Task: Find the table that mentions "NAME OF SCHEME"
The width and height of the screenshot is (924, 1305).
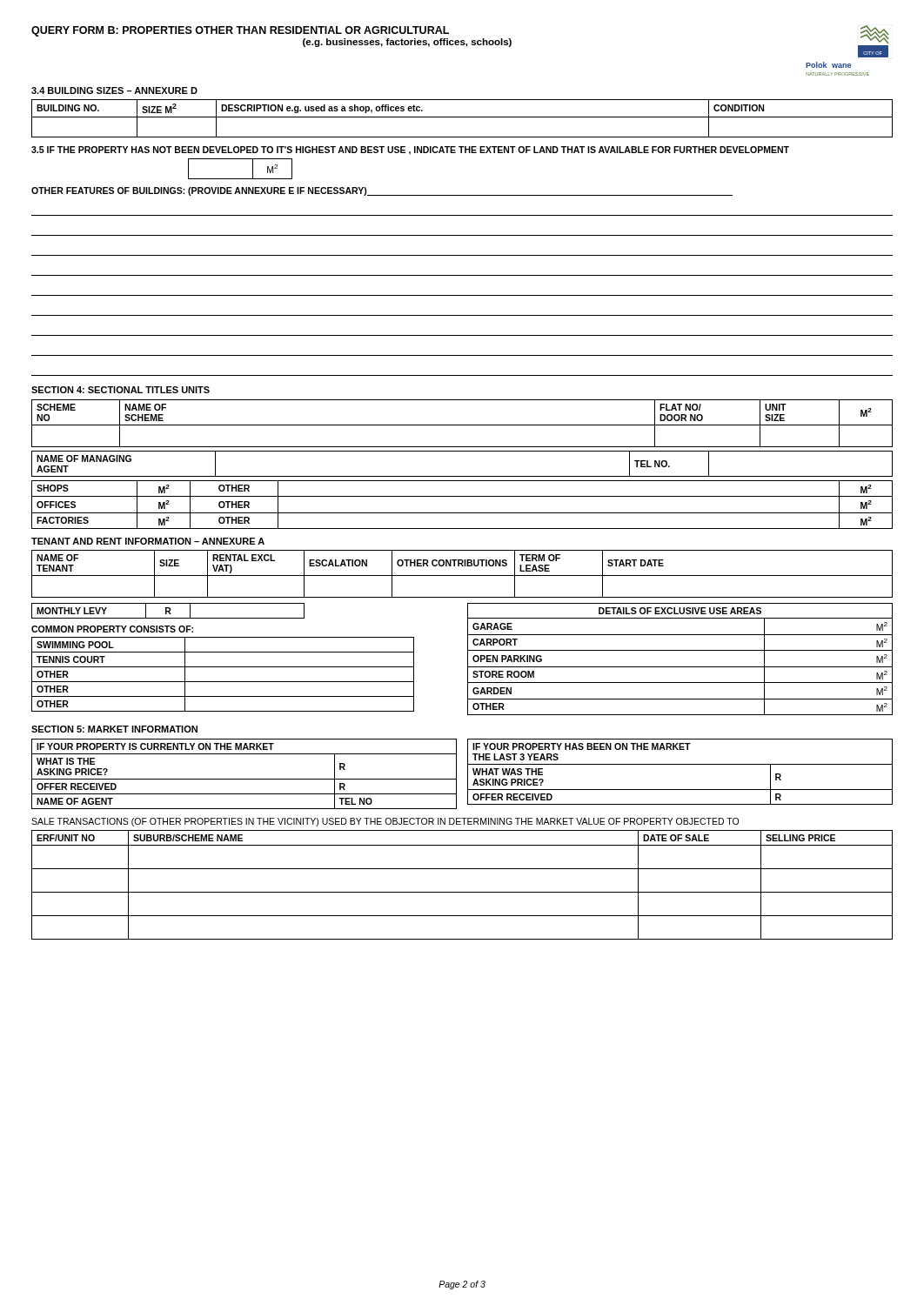Action: [462, 423]
